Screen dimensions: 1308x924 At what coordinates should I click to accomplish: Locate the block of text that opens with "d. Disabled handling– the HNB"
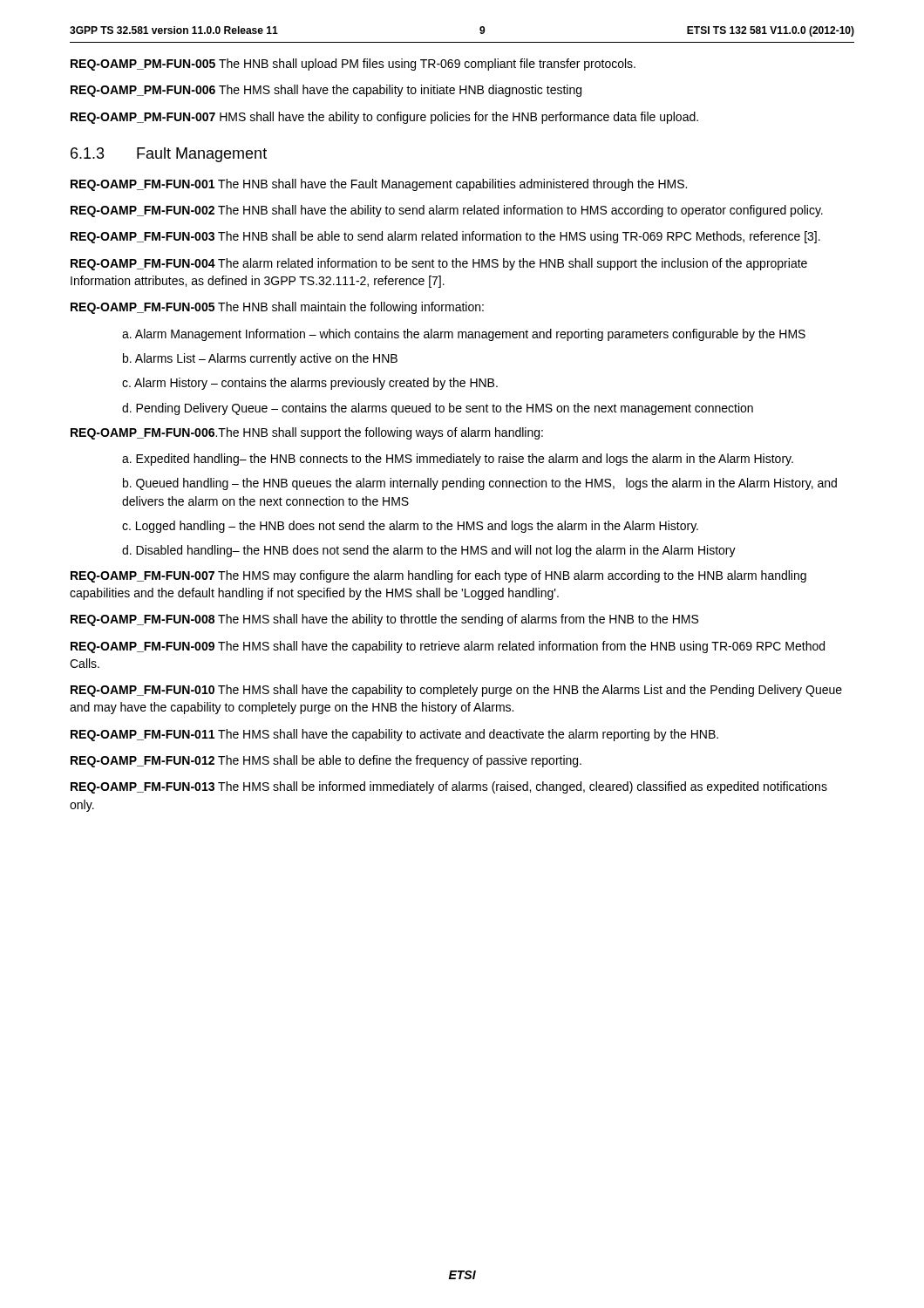429,551
